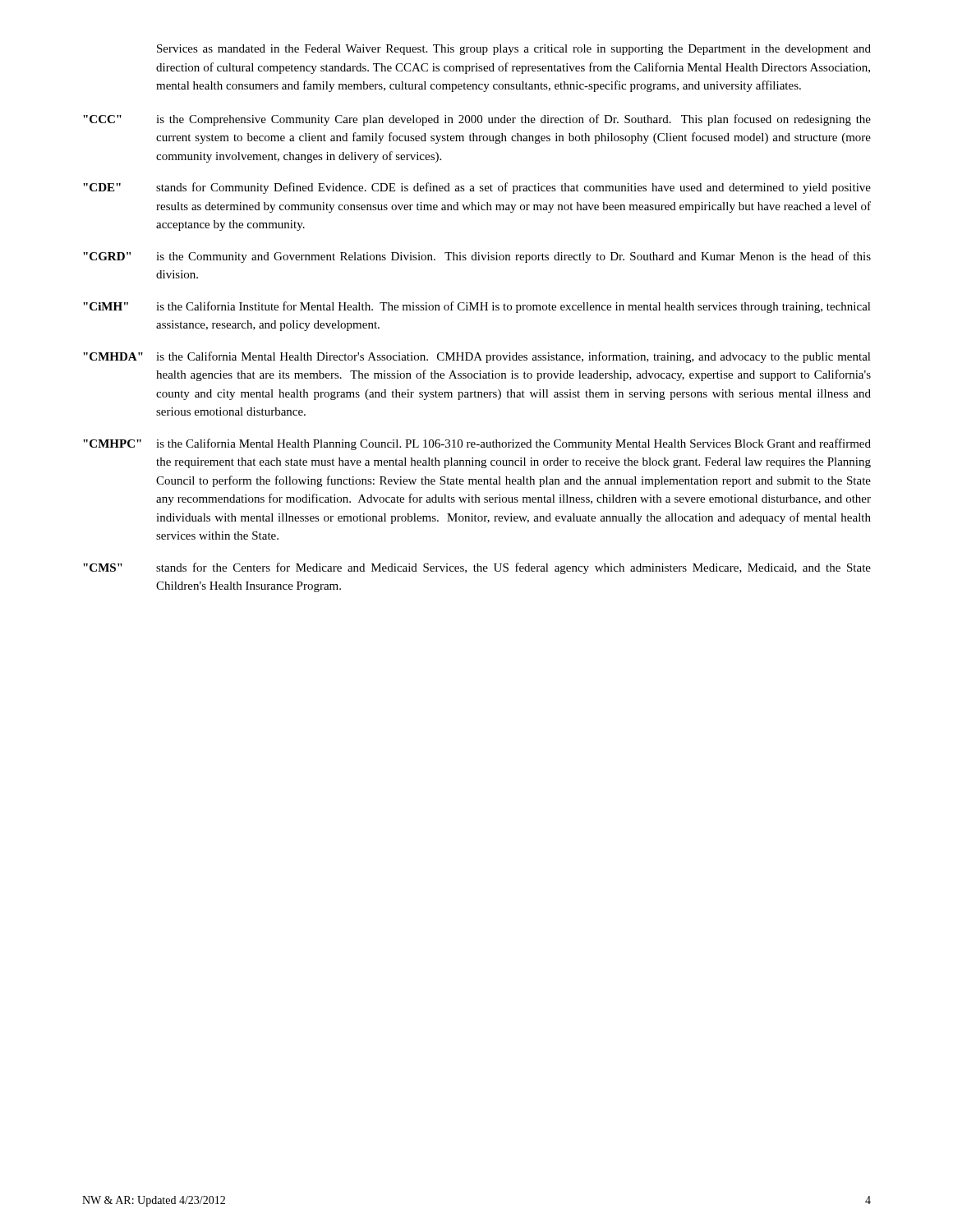Find the list item that says ""CGRD" is the Community and"
953x1232 pixels.
(x=476, y=265)
